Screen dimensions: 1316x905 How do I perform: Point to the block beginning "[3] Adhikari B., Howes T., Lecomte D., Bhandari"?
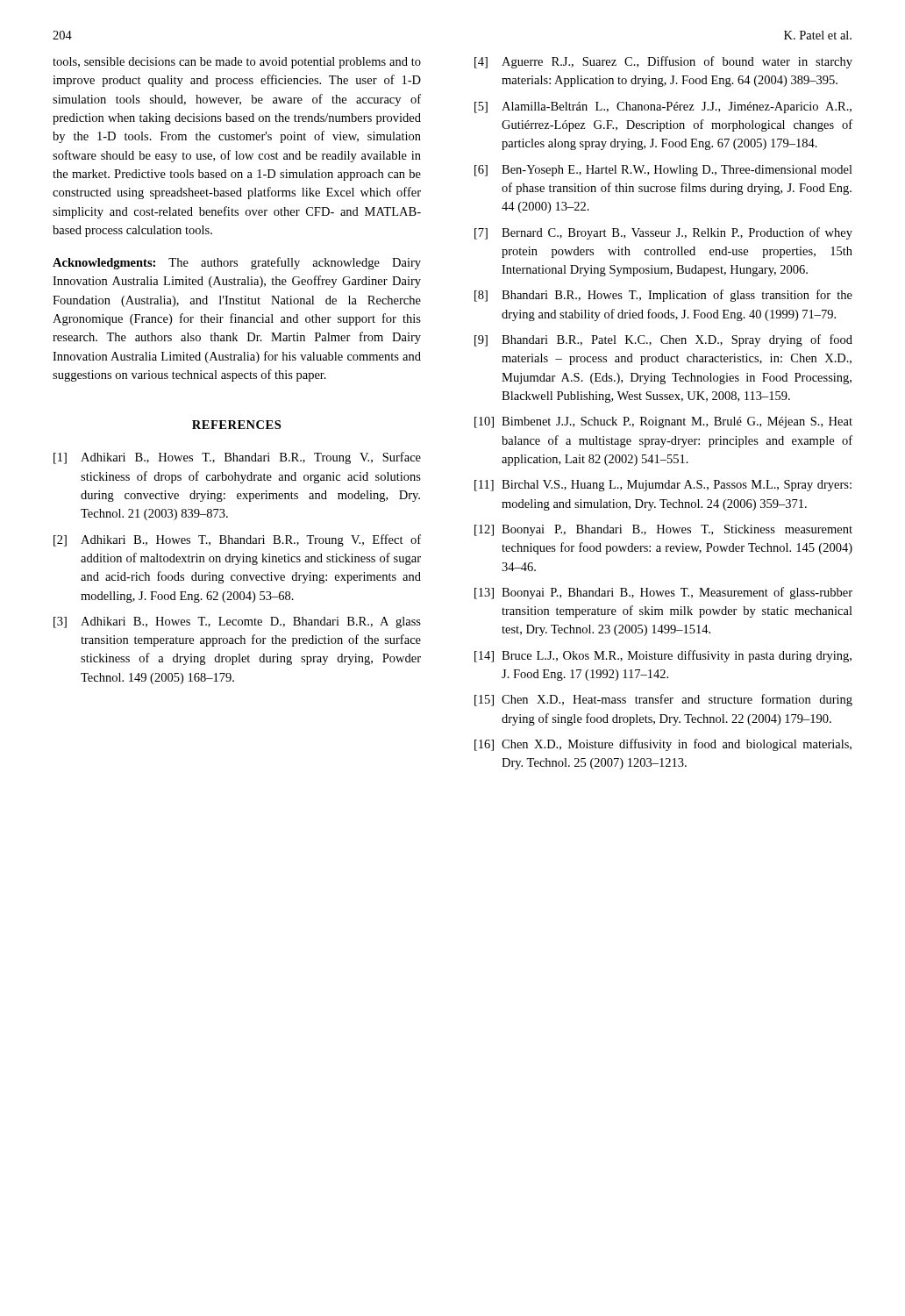pos(237,650)
